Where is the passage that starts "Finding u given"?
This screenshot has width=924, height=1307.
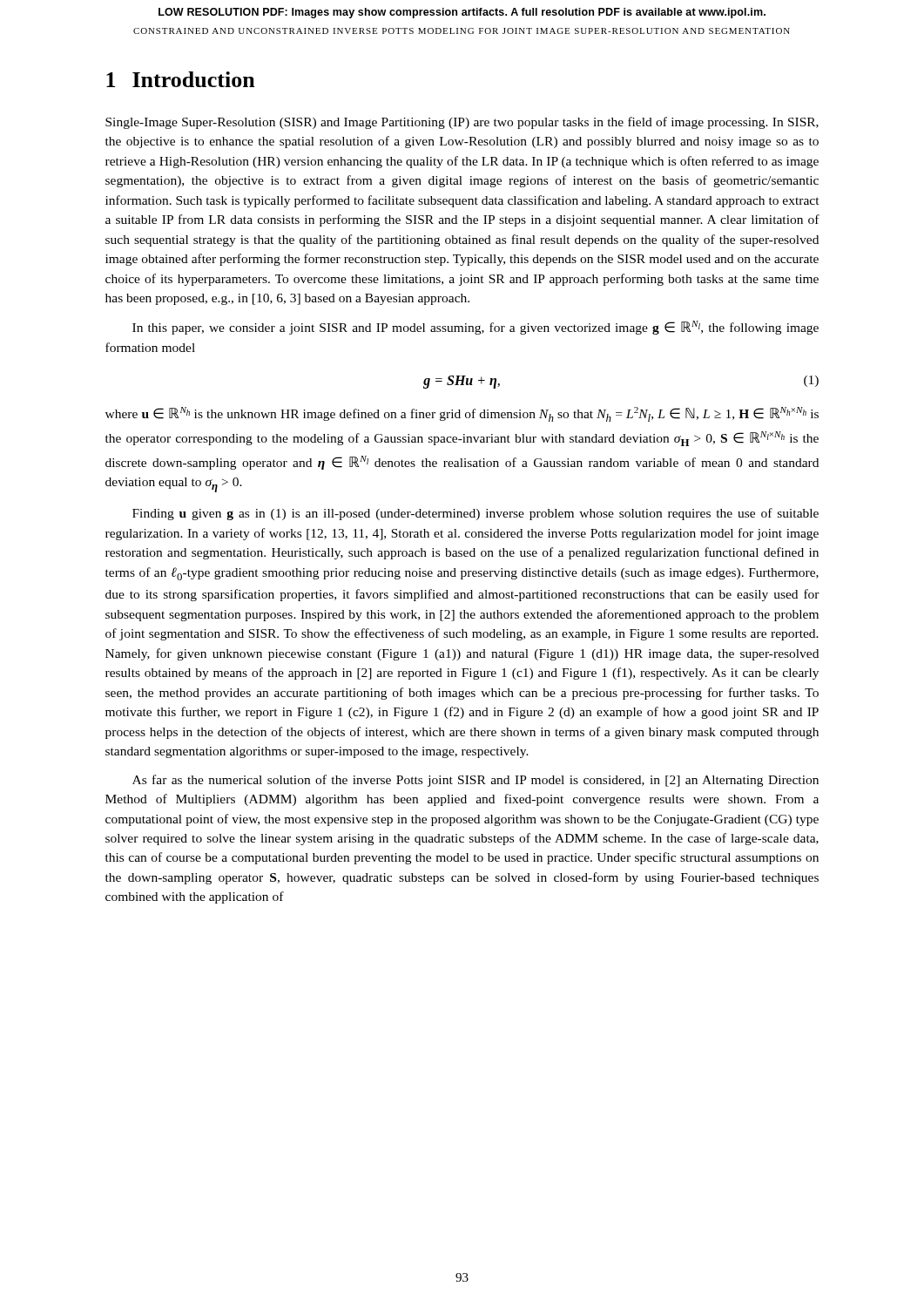coord(462,632)
